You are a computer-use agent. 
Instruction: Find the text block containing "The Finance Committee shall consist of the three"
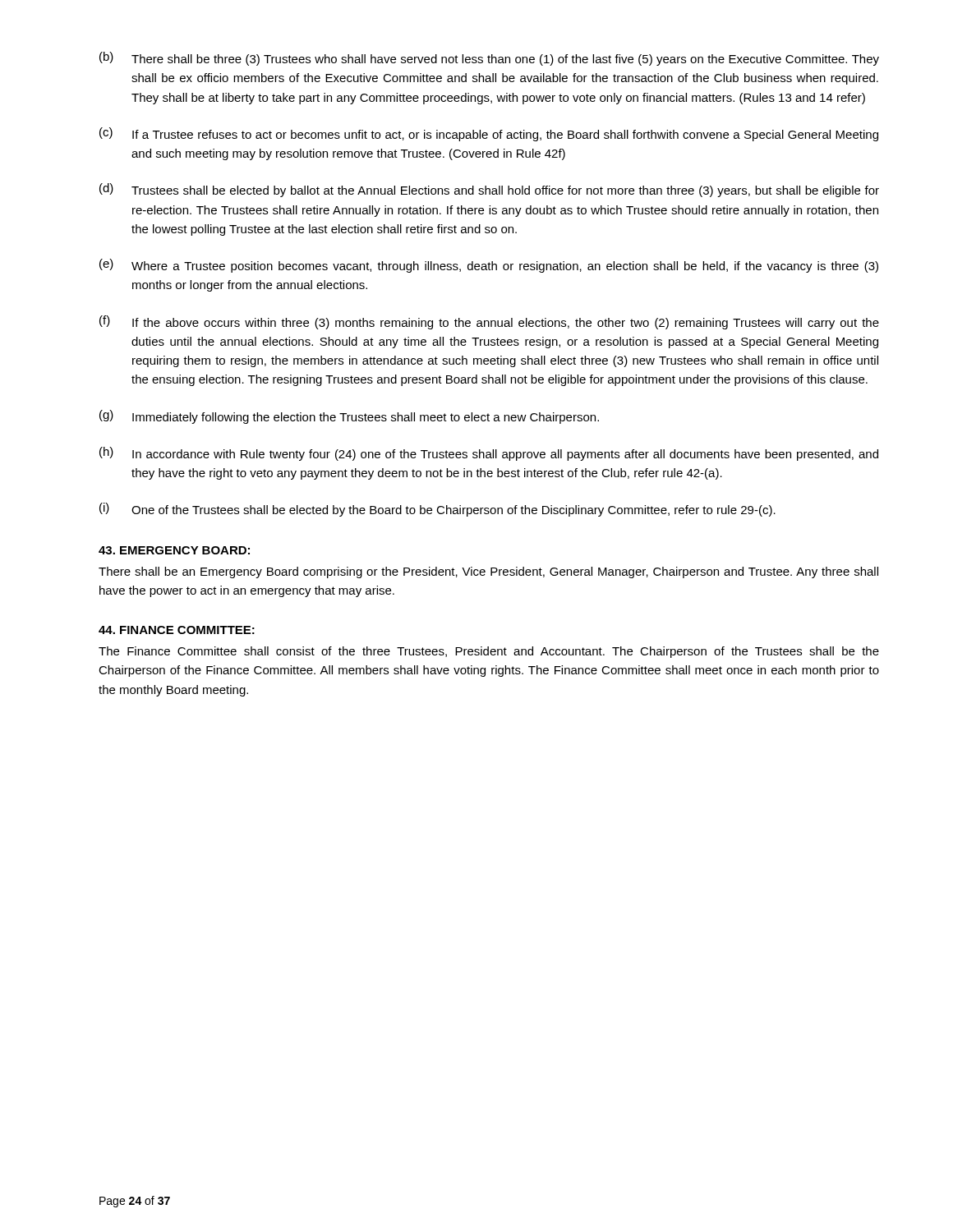click(x=489, y=670)
